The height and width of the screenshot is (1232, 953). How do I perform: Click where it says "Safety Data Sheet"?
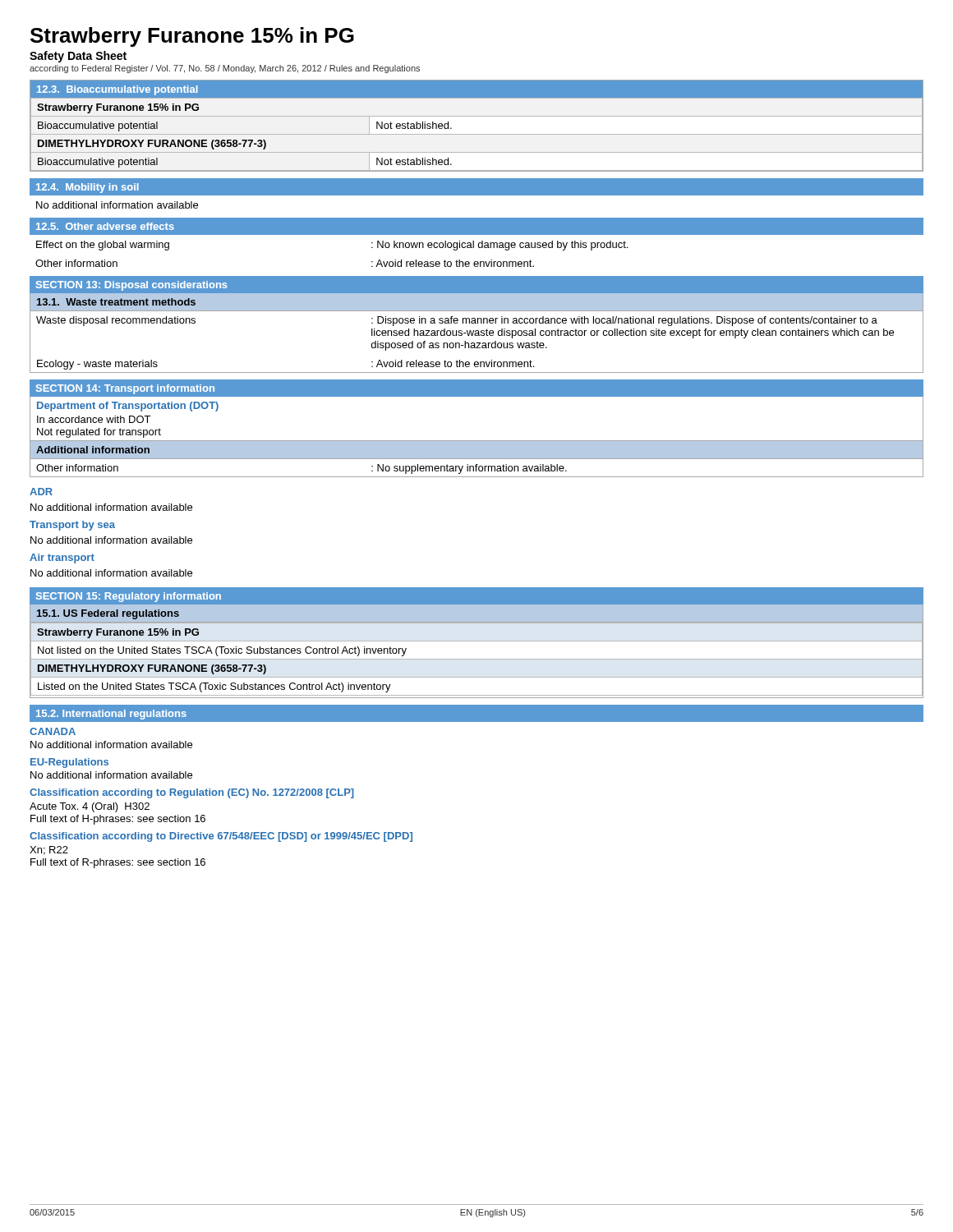click(x=78, y=56)
